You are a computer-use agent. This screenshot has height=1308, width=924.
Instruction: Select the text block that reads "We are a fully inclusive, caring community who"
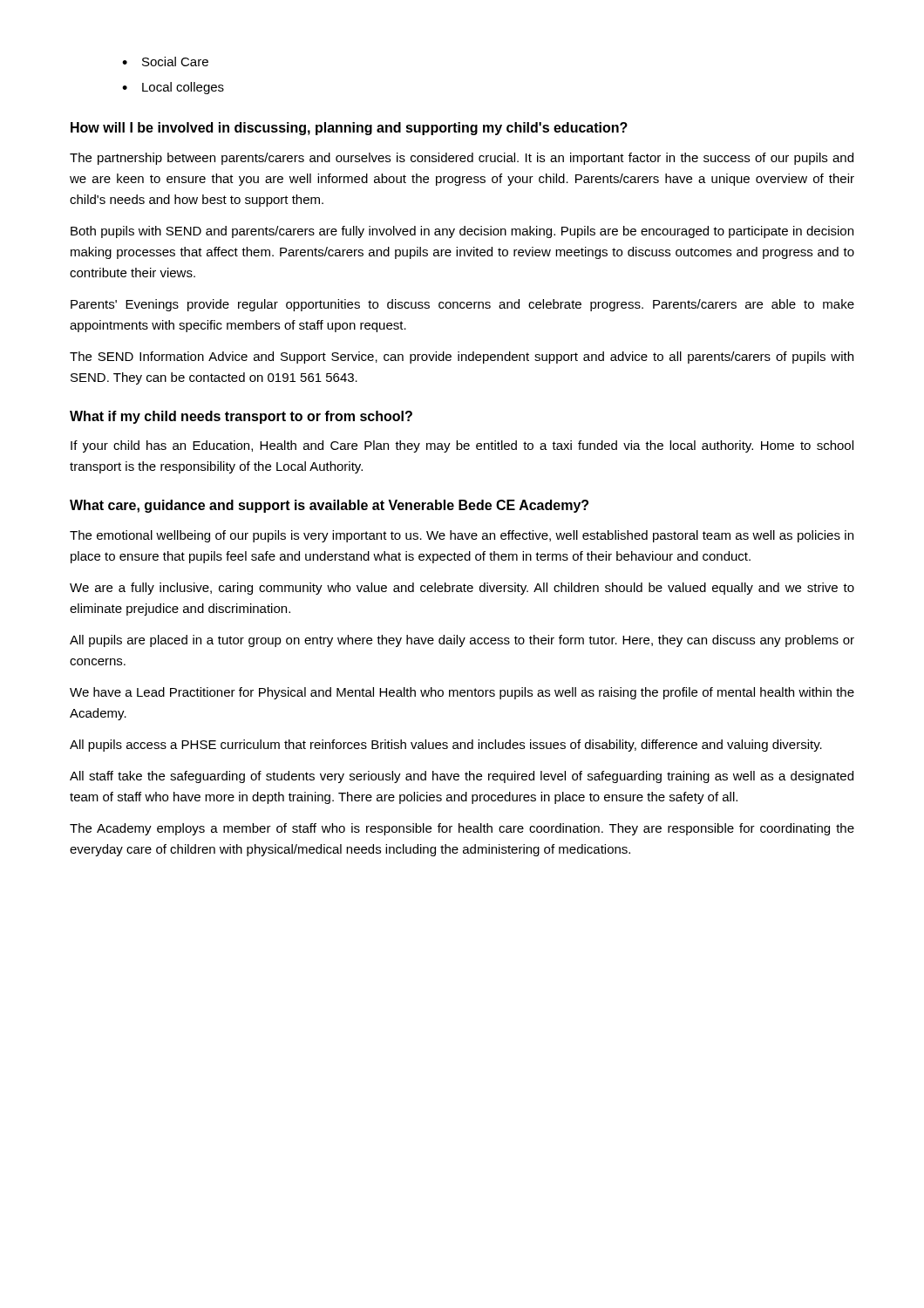tap(462, 597)
